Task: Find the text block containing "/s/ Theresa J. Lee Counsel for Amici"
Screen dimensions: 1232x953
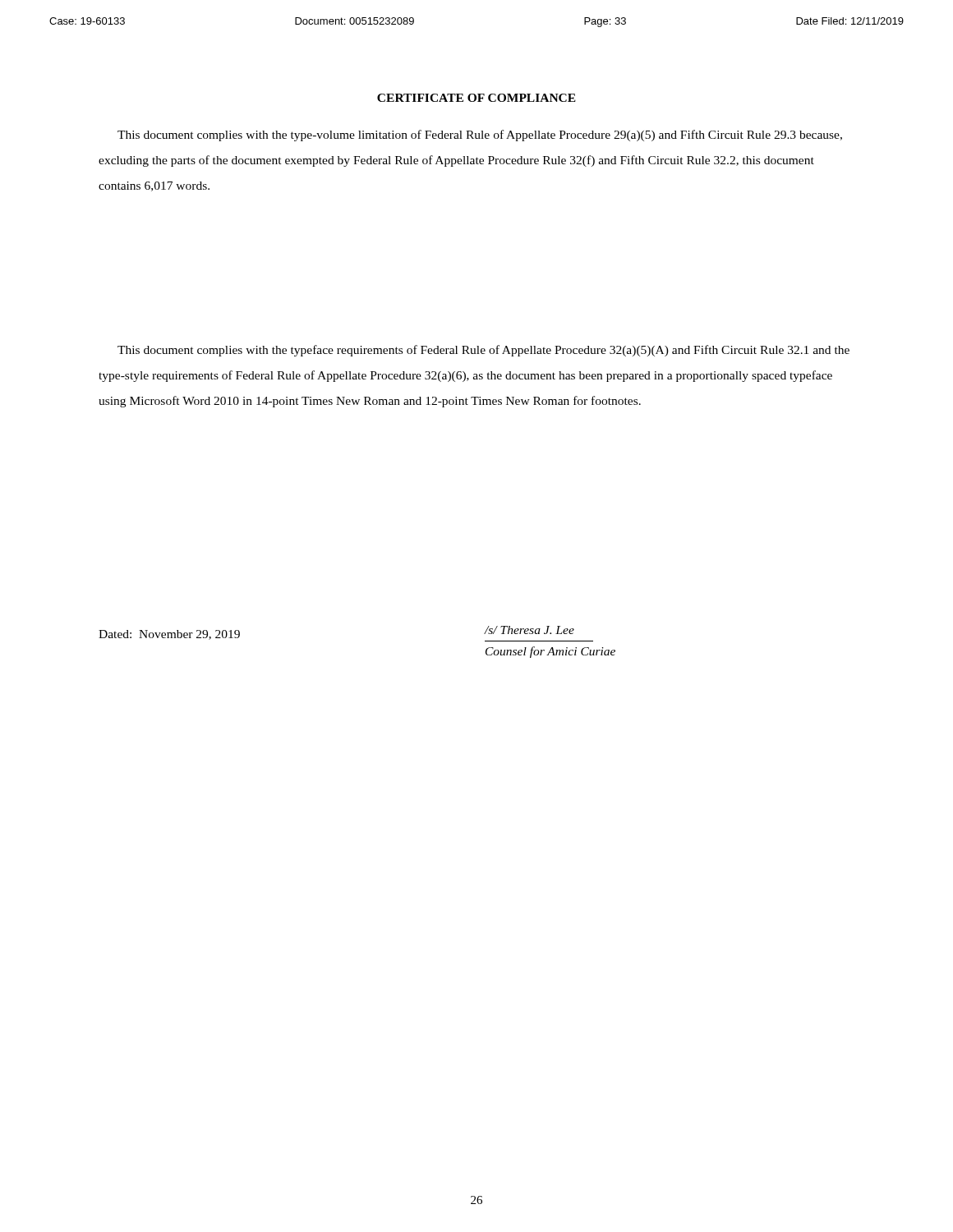Action: (550, 639)
